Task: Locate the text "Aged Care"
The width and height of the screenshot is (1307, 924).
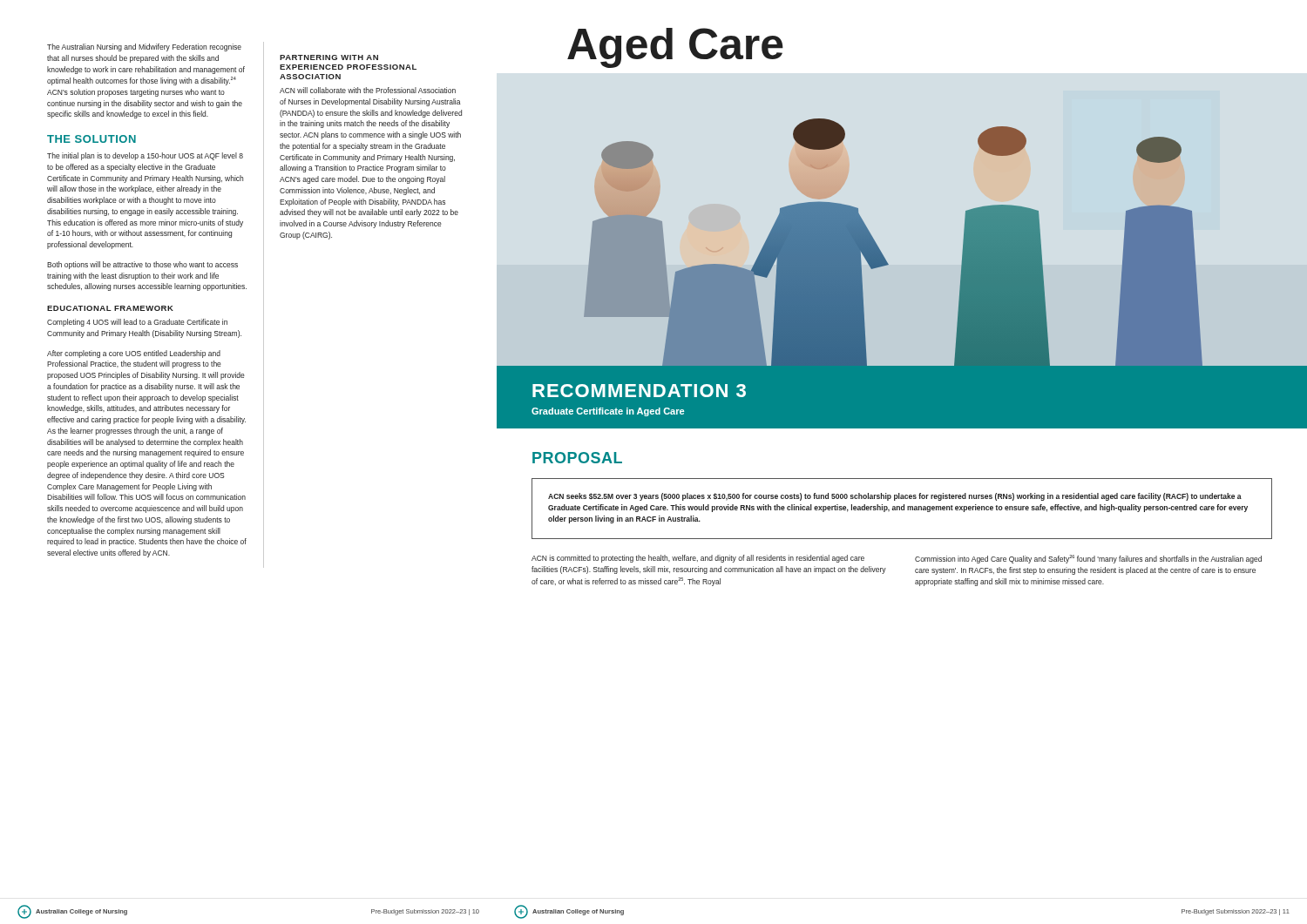Action: click(x=675, y=44)
